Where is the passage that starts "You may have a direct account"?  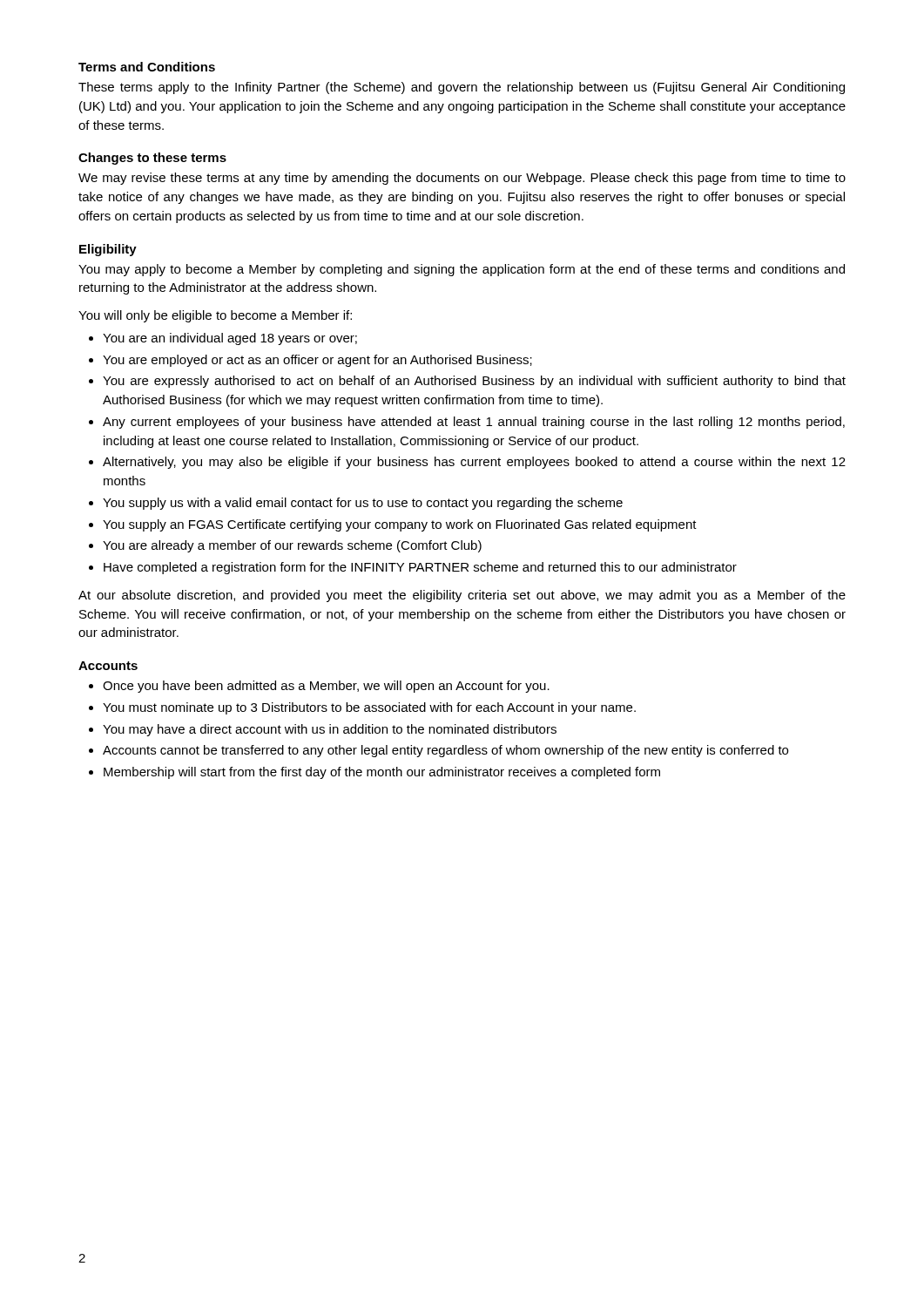pyautogui.click(x=330, y=728)
